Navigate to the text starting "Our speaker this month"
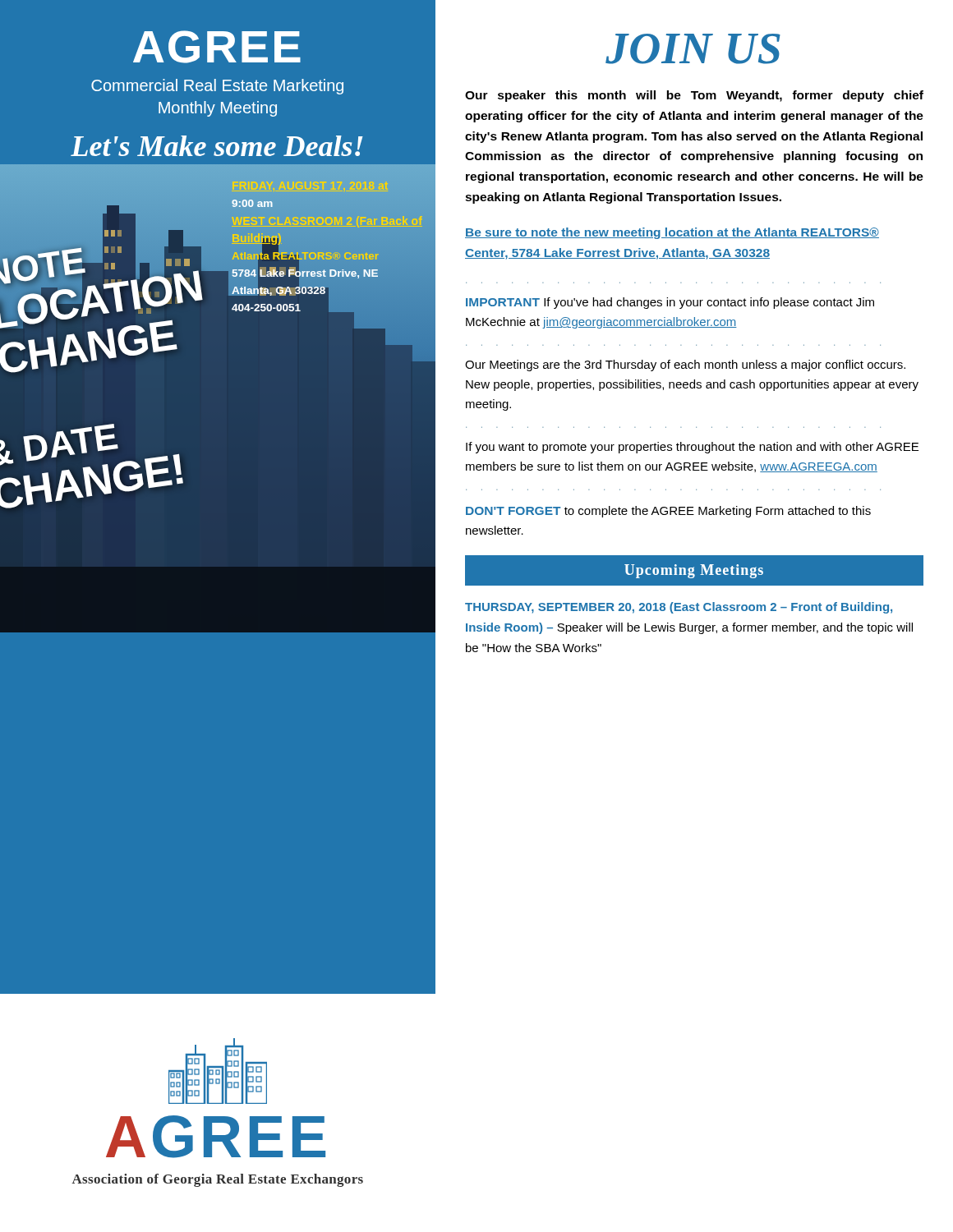 [x=694, y=146]
